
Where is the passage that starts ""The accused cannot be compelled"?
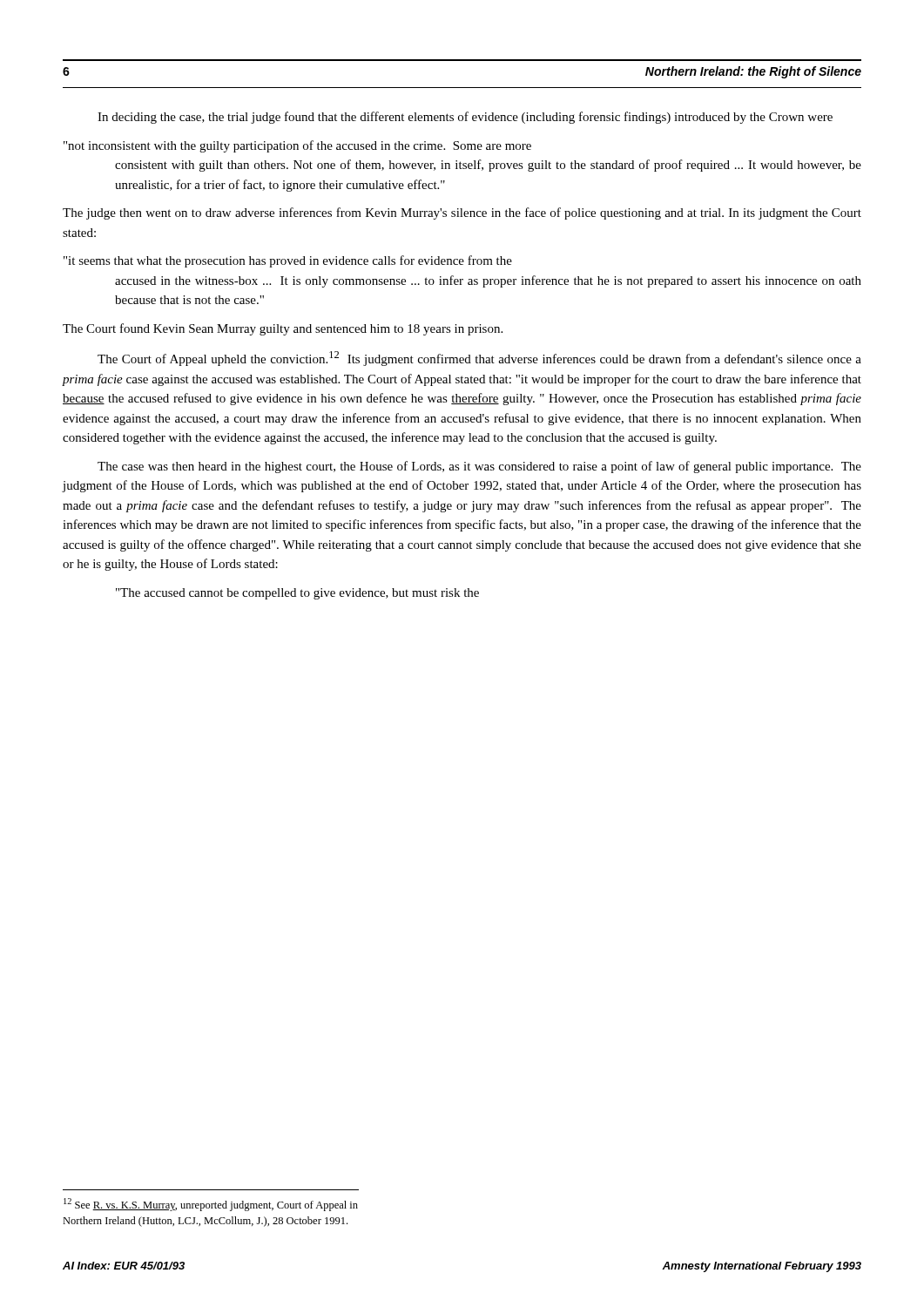click(488, 592)
